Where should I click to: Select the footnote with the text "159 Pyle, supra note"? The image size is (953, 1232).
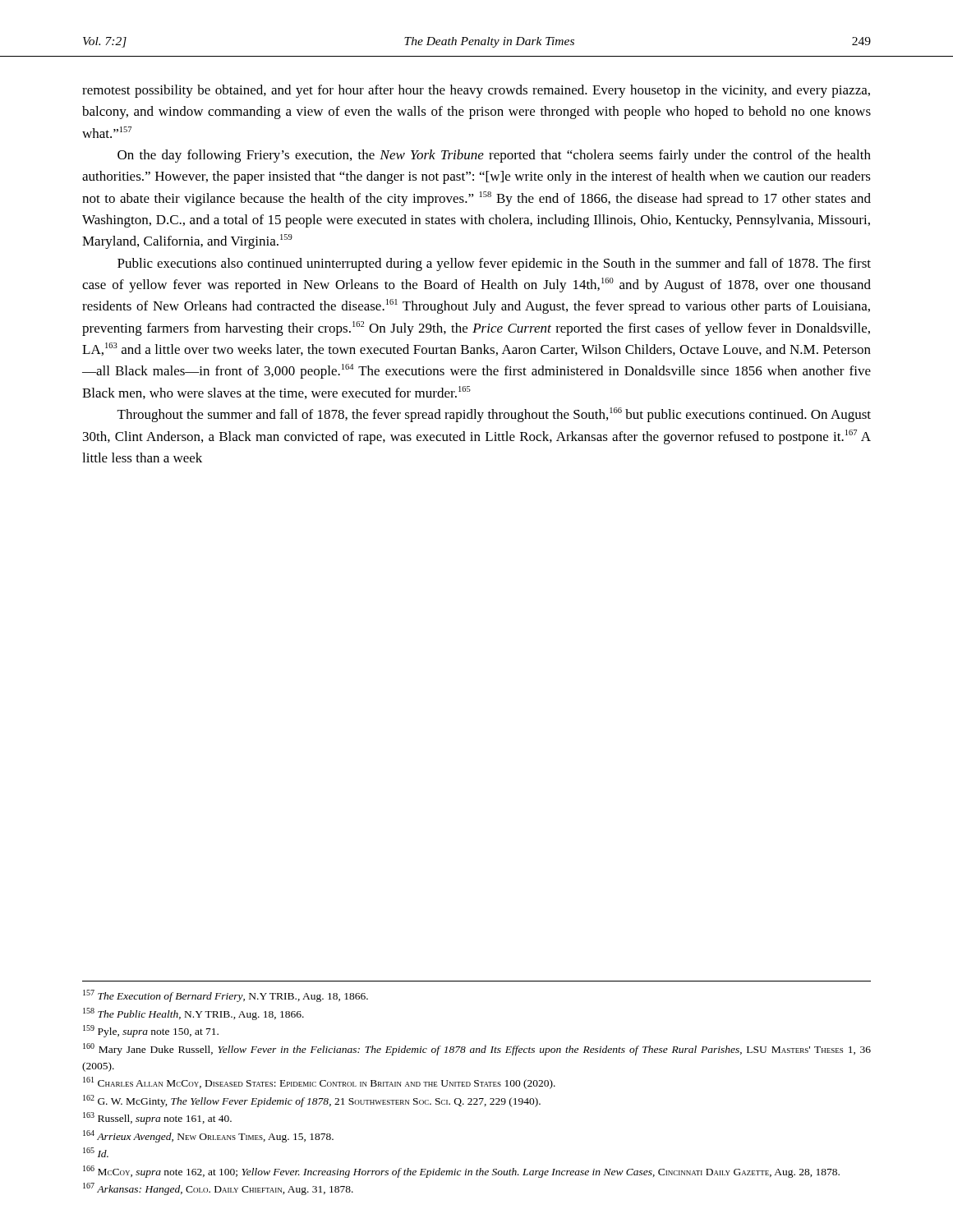(x=151, y=1031)
